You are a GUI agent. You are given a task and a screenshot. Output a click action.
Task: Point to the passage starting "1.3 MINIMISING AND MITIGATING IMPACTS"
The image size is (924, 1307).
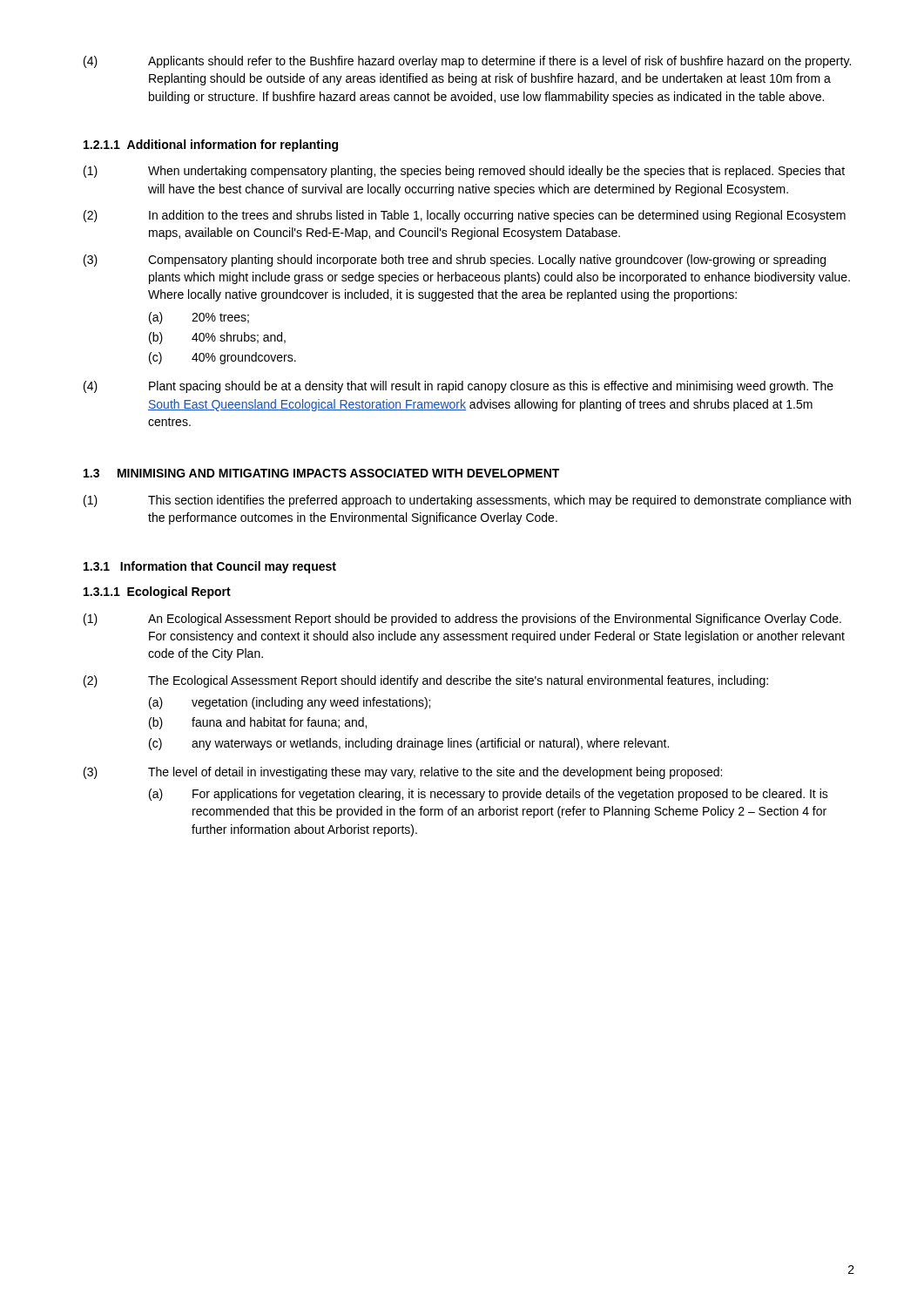click(x=321, y=473)
